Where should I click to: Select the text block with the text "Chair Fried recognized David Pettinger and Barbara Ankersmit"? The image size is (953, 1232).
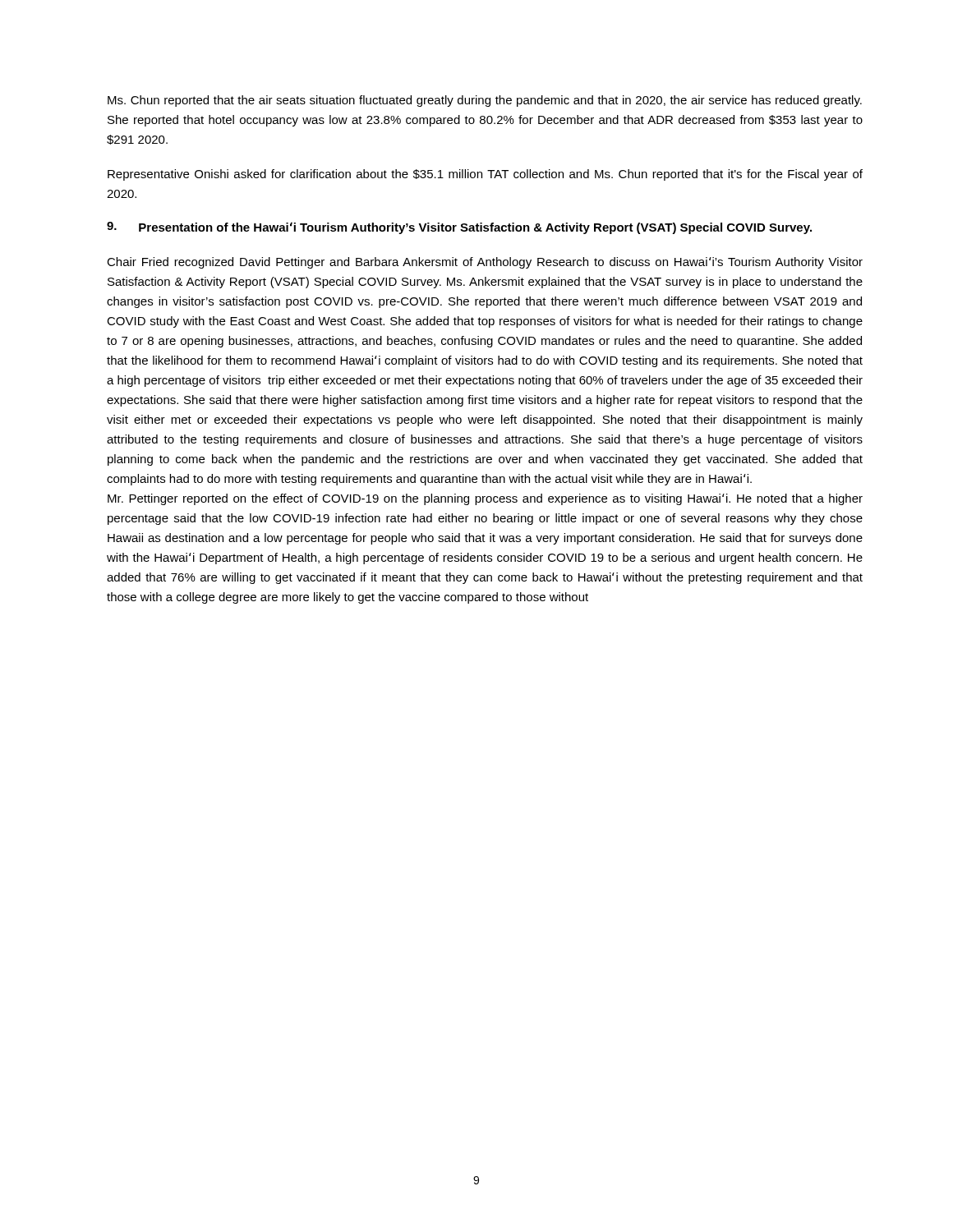tap(485, 429)
